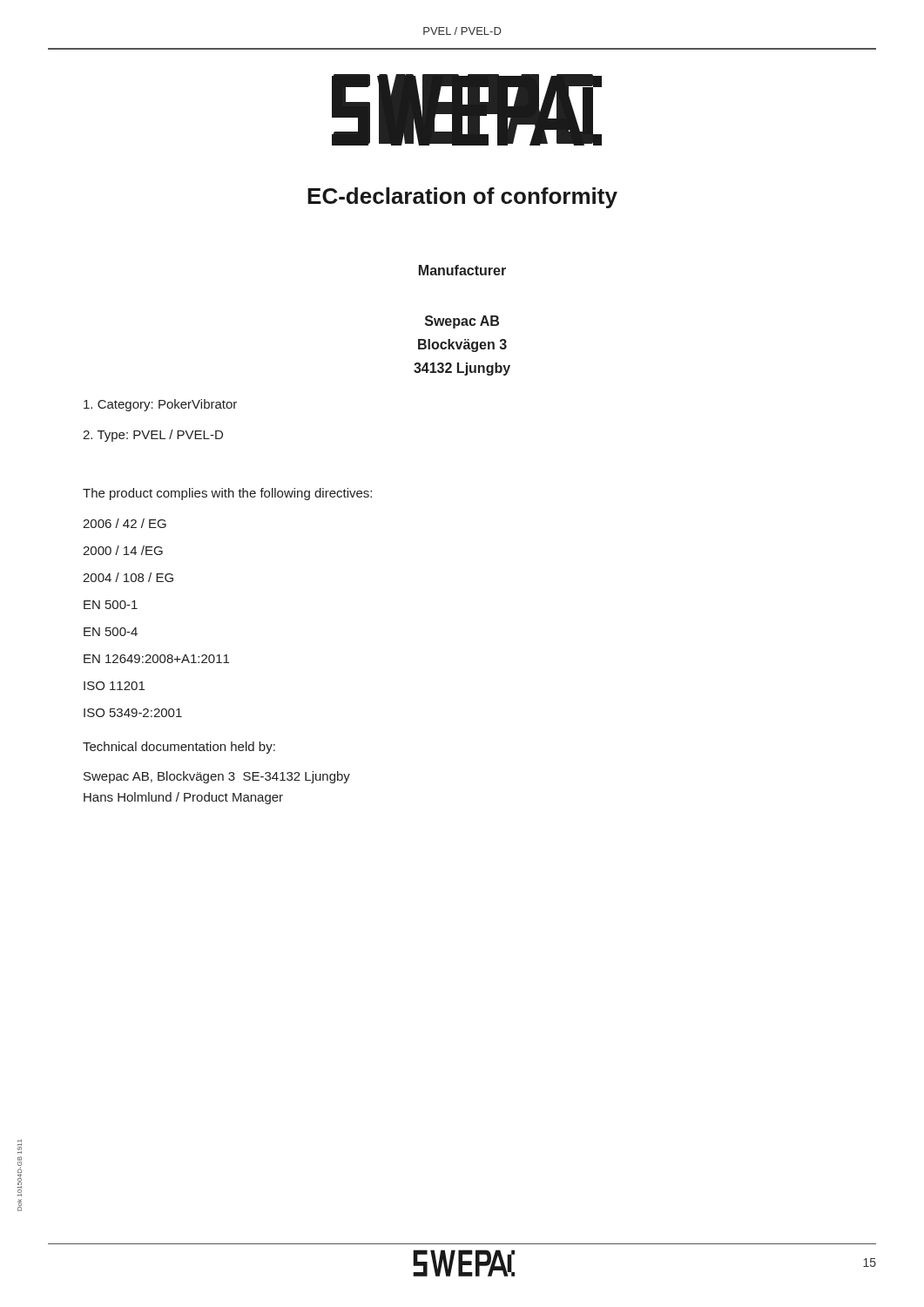The width and height of the screenshot is (924, 1307).
Task: Find the list item containing "ISO 5349-2:2001"
Action: point(132,712)
